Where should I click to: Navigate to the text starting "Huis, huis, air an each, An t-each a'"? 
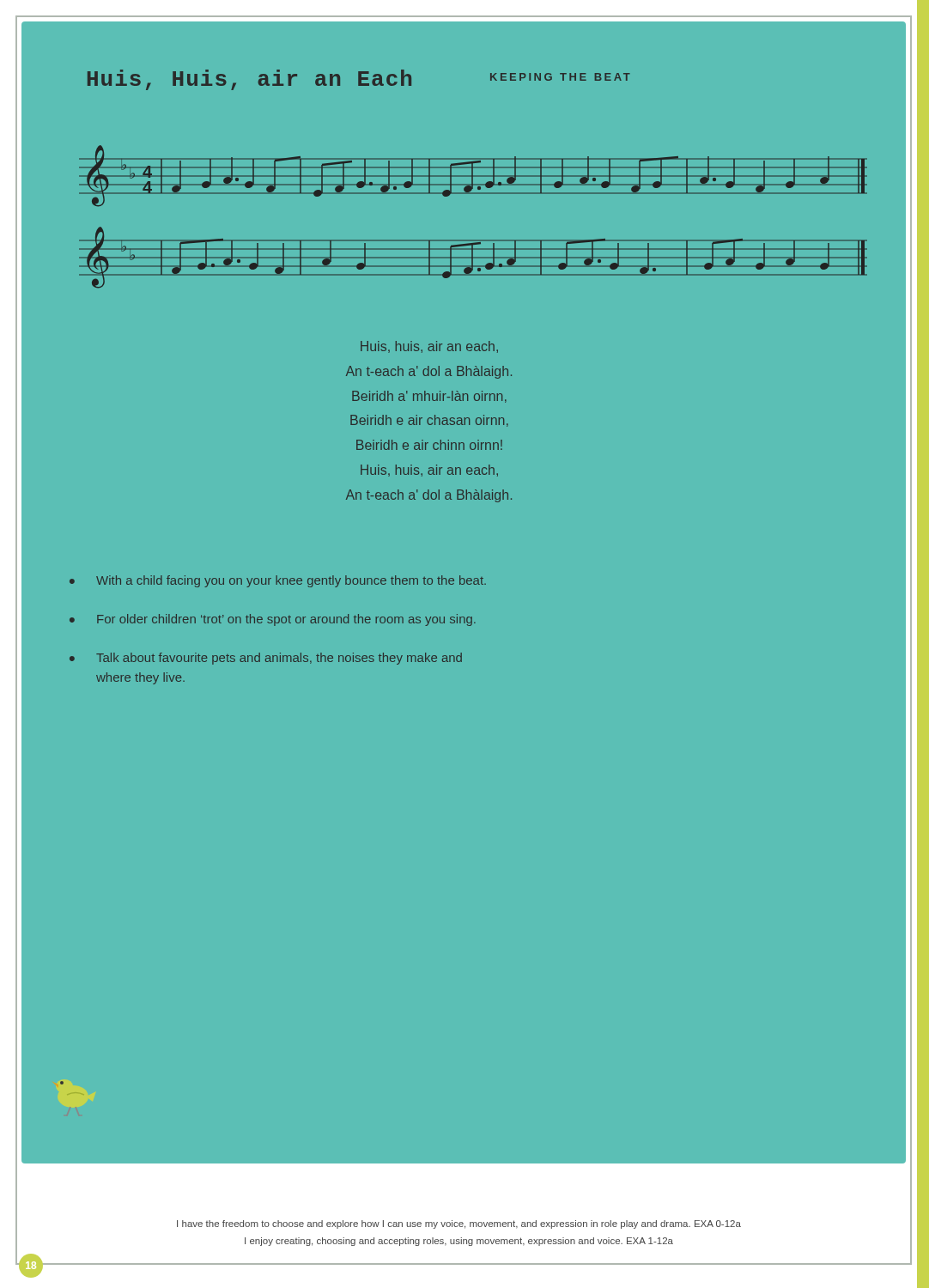pyautogui.click(x=429, y=421)
